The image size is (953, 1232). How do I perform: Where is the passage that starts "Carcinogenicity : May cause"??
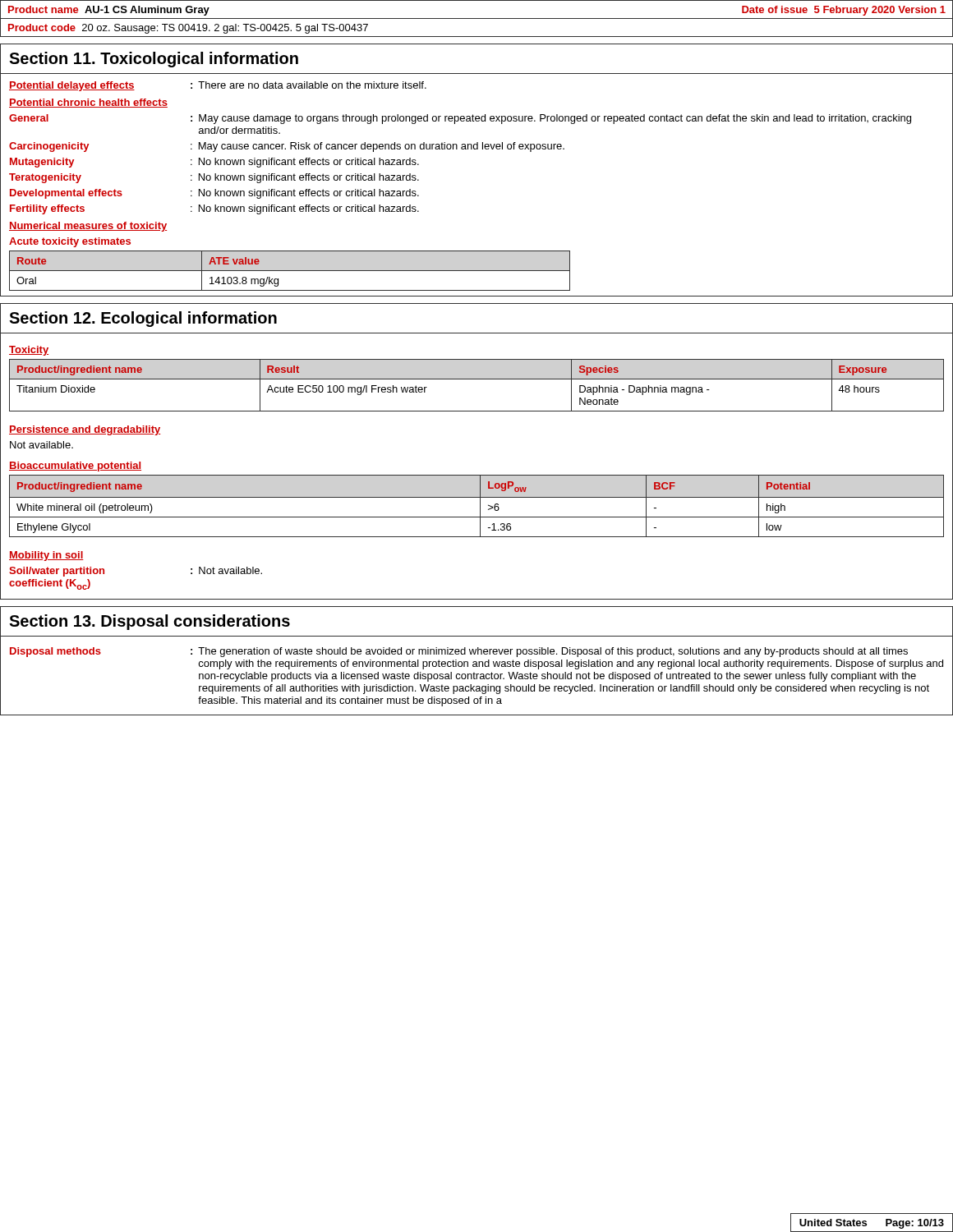pos(476,146)
